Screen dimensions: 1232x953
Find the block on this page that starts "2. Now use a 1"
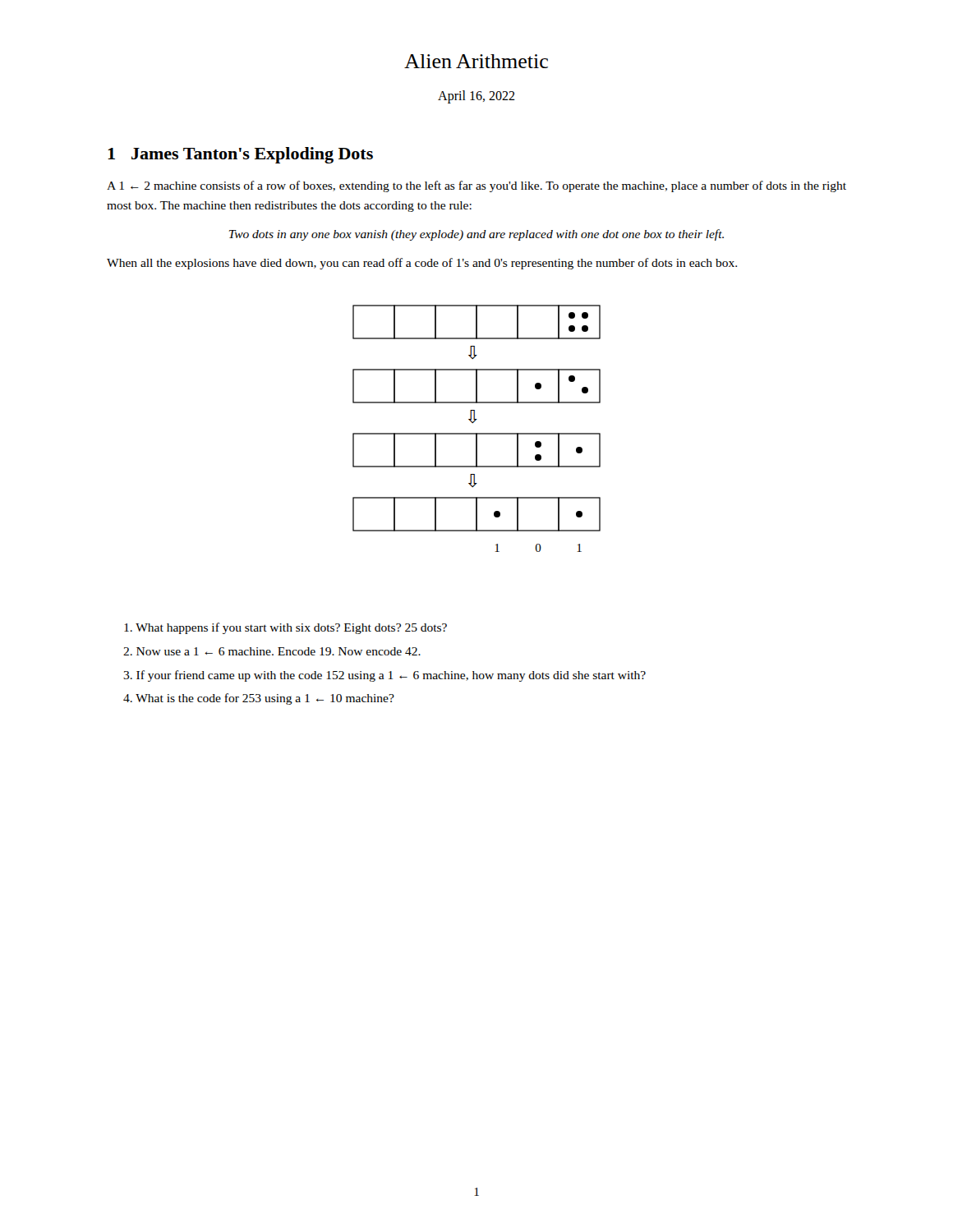coord(272,651)
